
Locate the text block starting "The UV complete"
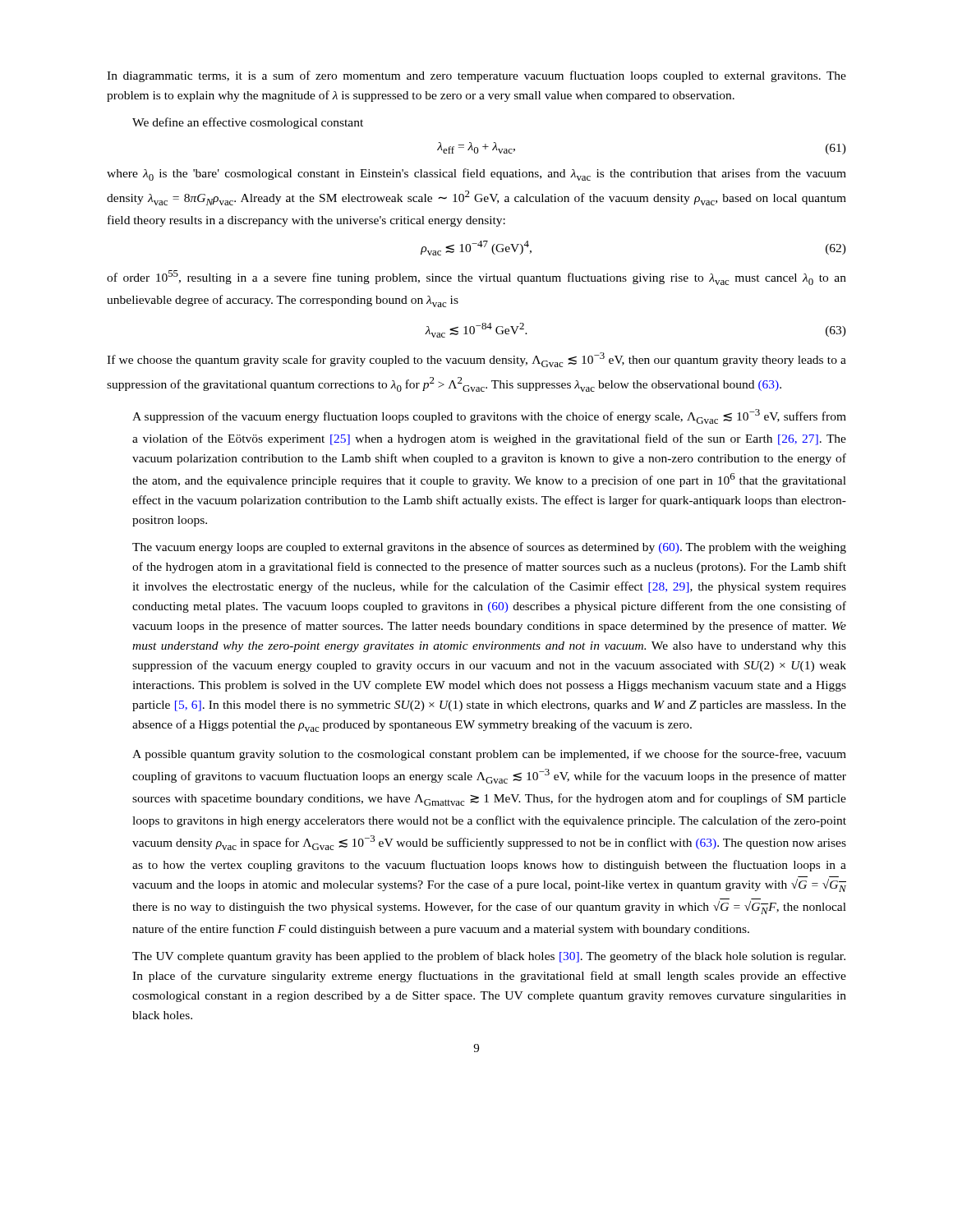tap(489, 986)
